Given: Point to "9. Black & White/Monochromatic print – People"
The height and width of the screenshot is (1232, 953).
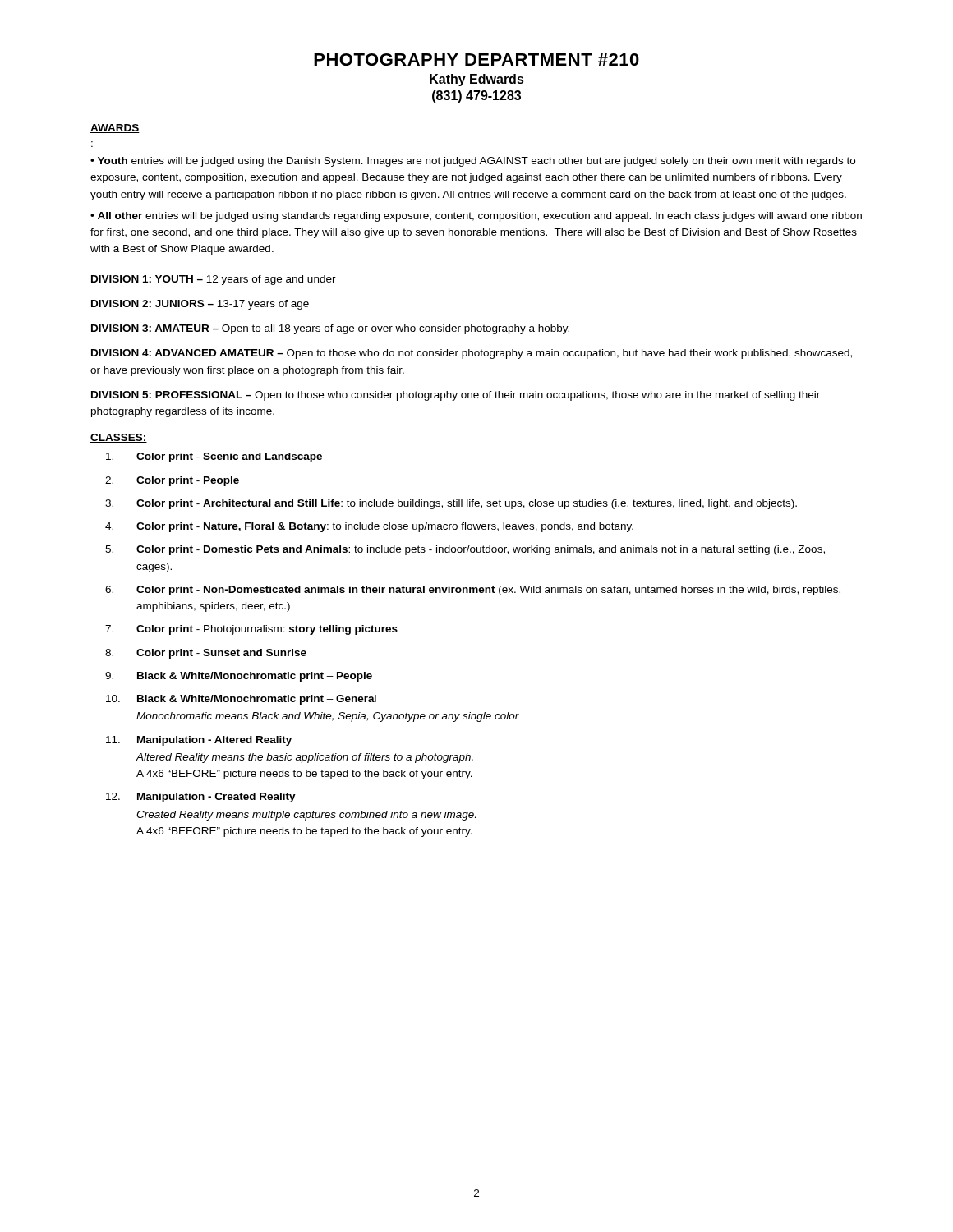Looking at the screenshot, I should tap(239, 677).
